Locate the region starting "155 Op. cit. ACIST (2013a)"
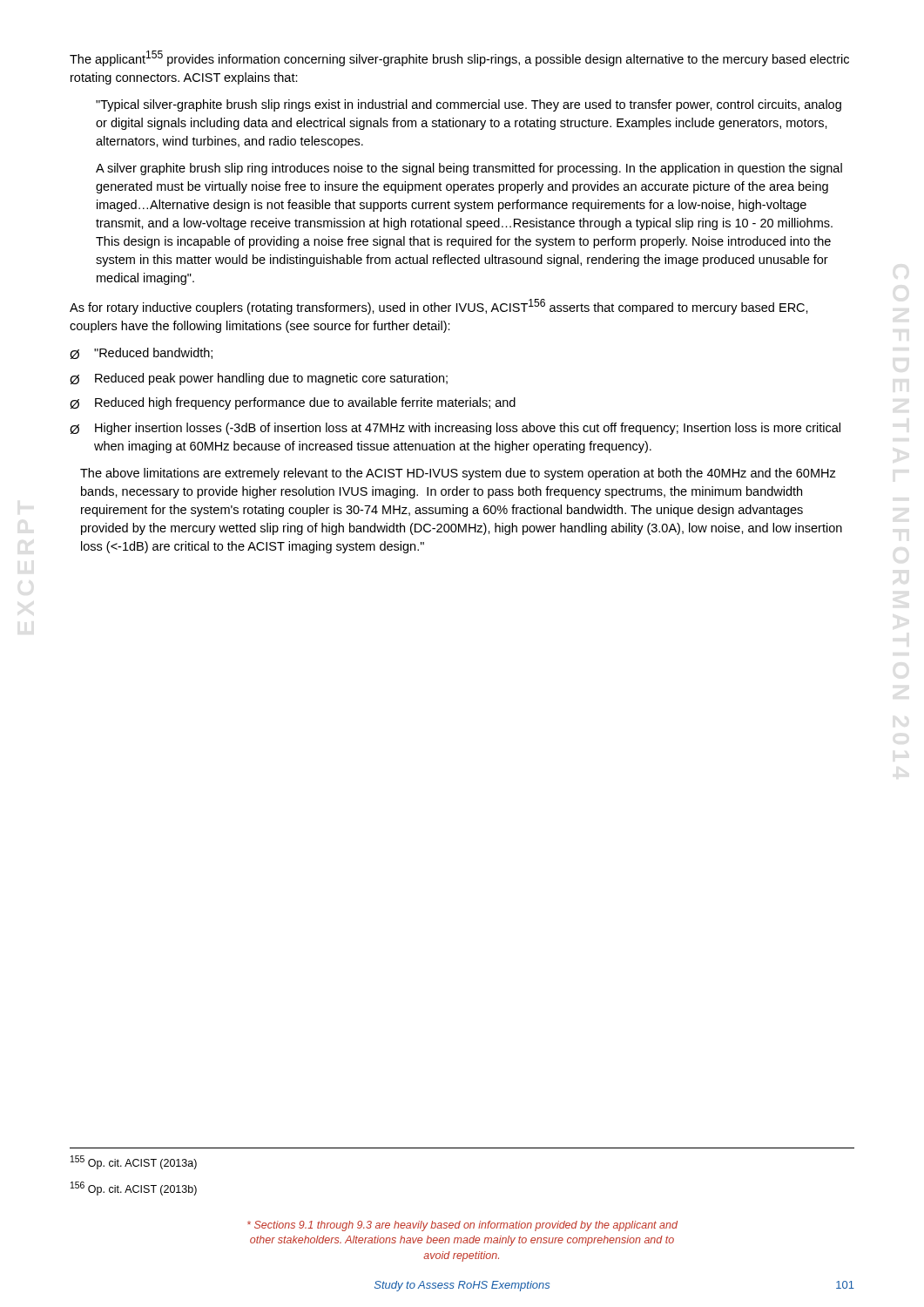Screen dimensions: 1307x924 pos(134,1162)
